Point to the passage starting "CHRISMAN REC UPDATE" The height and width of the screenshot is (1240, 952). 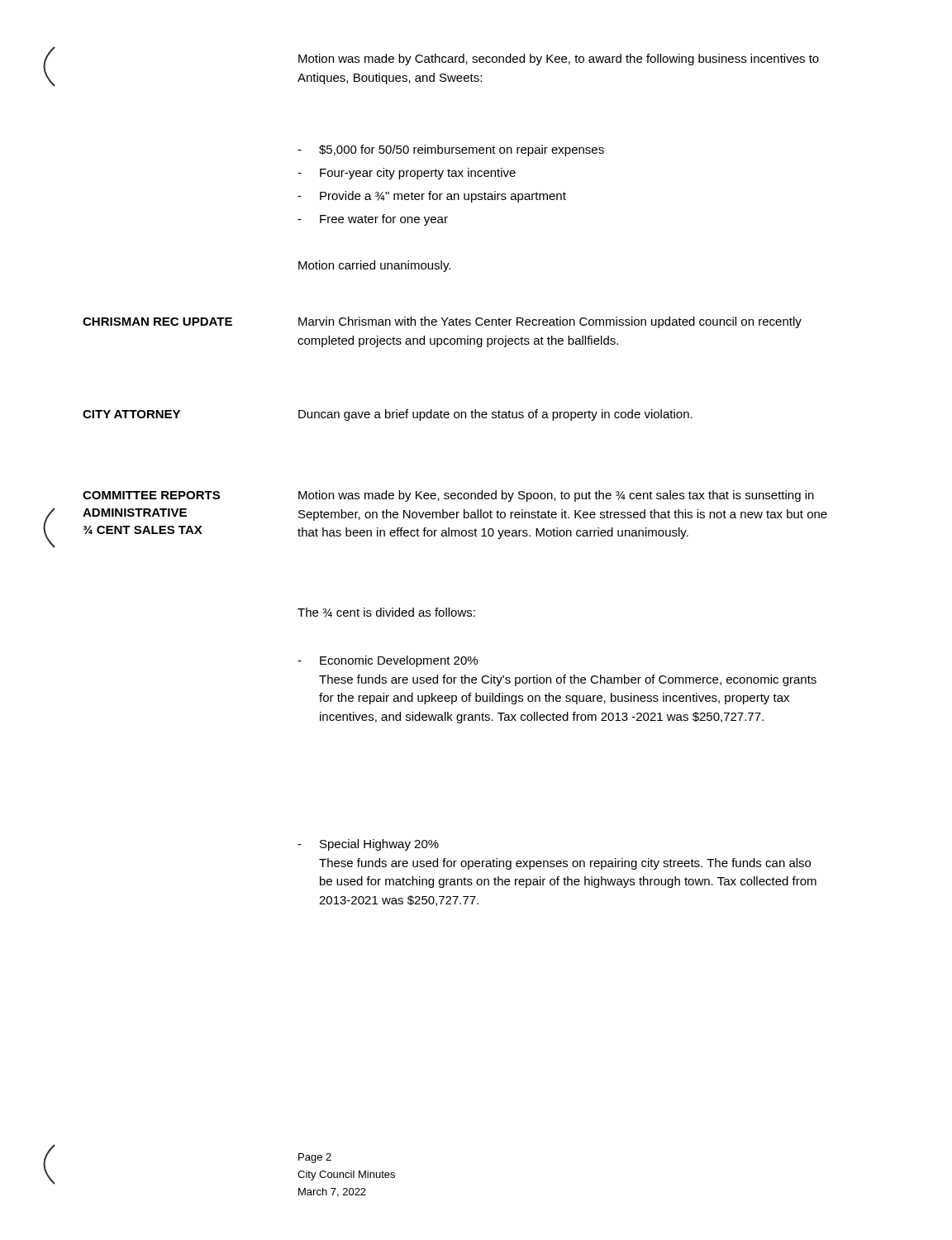[x=158, y=321]
